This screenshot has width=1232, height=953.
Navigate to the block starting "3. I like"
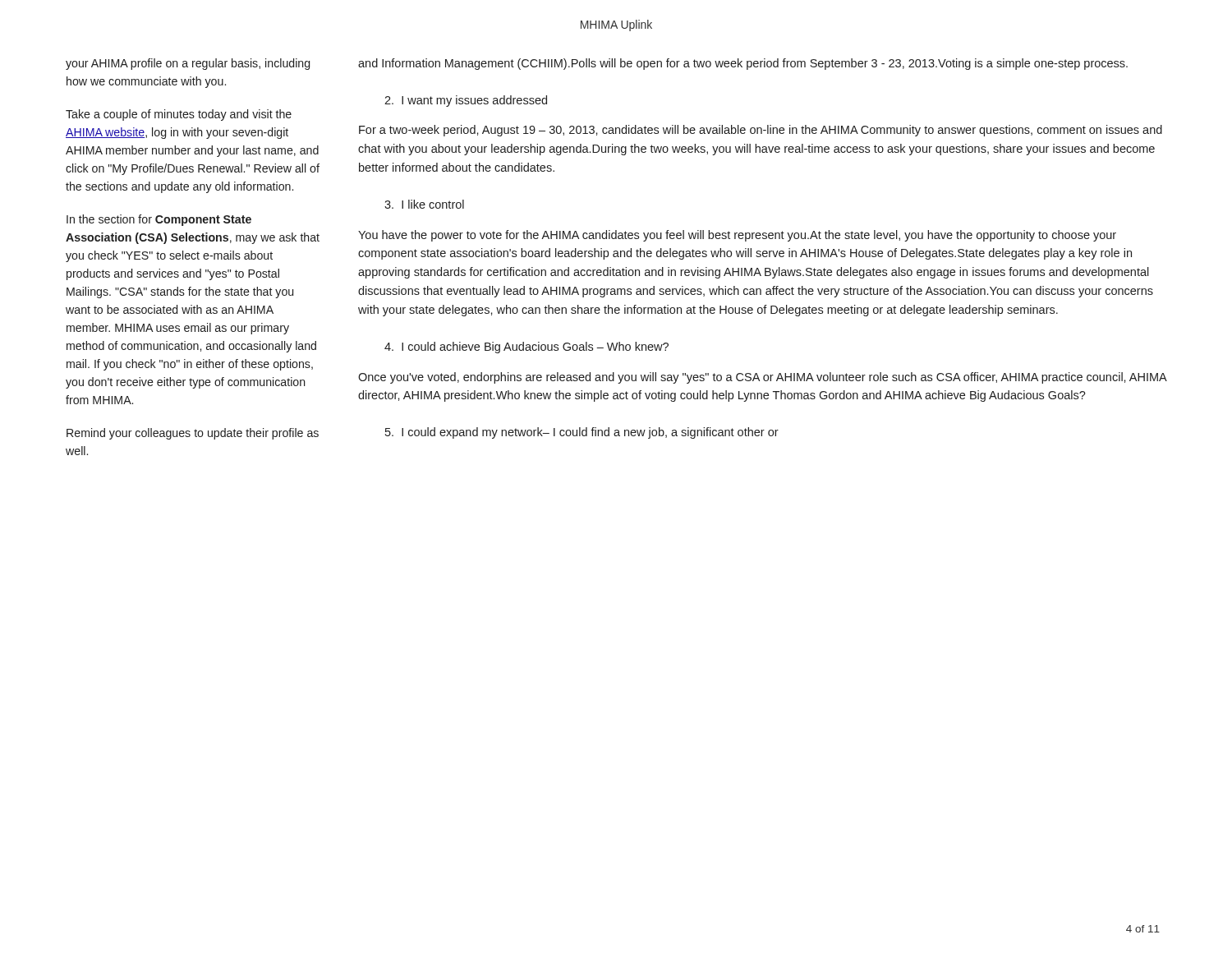coord(424,204)
